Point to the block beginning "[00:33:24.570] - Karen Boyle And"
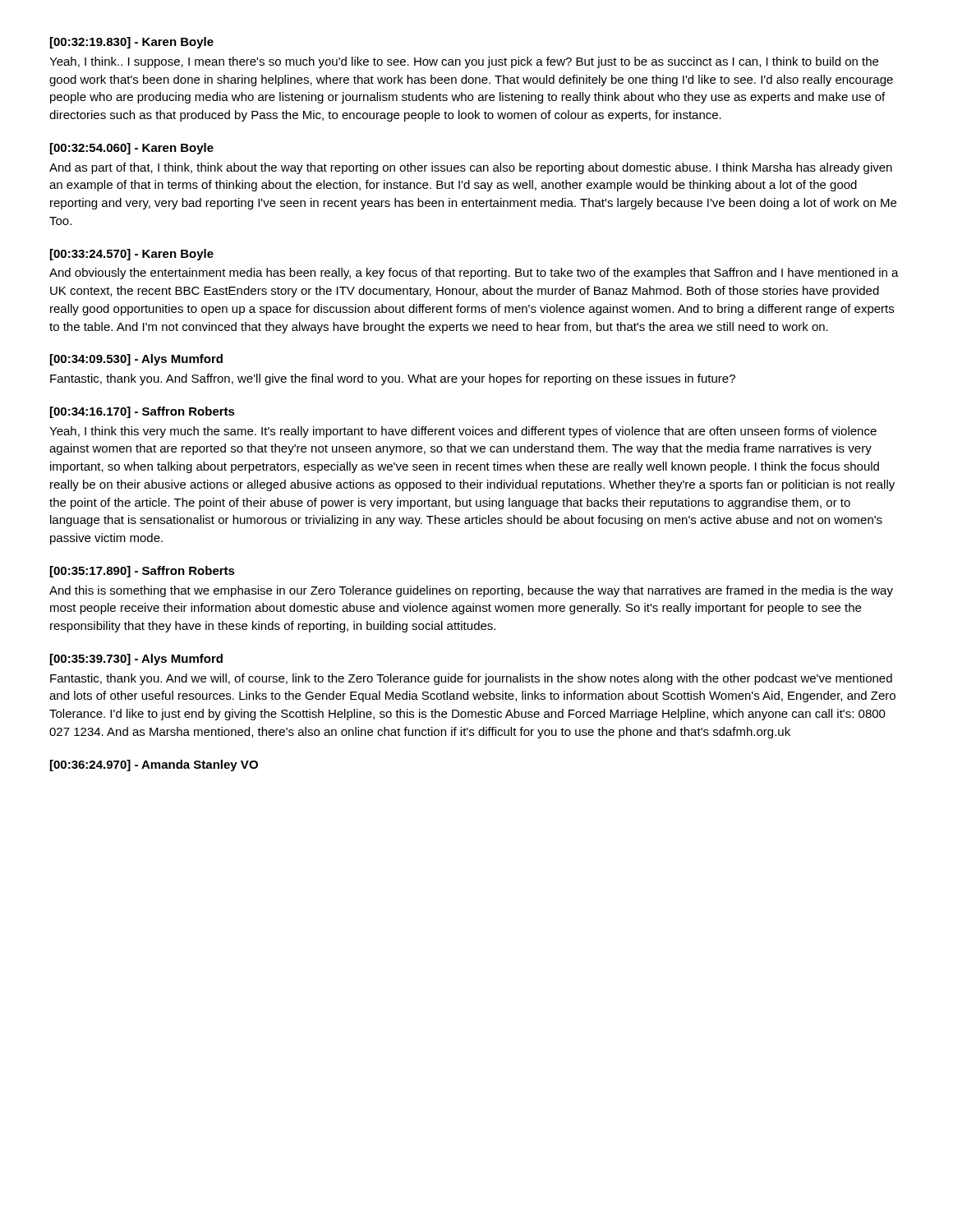The image size is (953, 1232). pyautogui.click(x=476, y=290)
